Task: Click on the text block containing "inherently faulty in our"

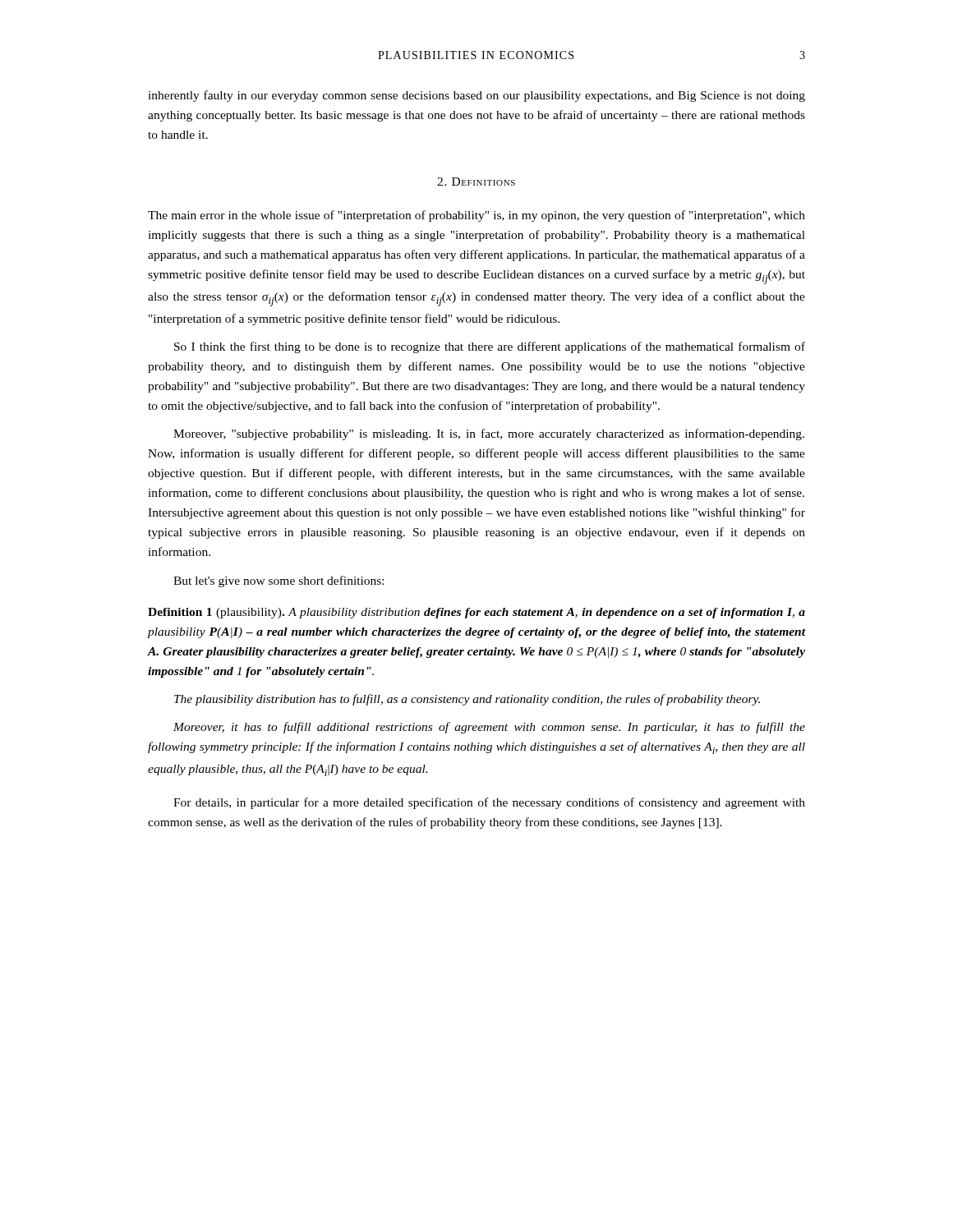Action: (x=476, y=115)
